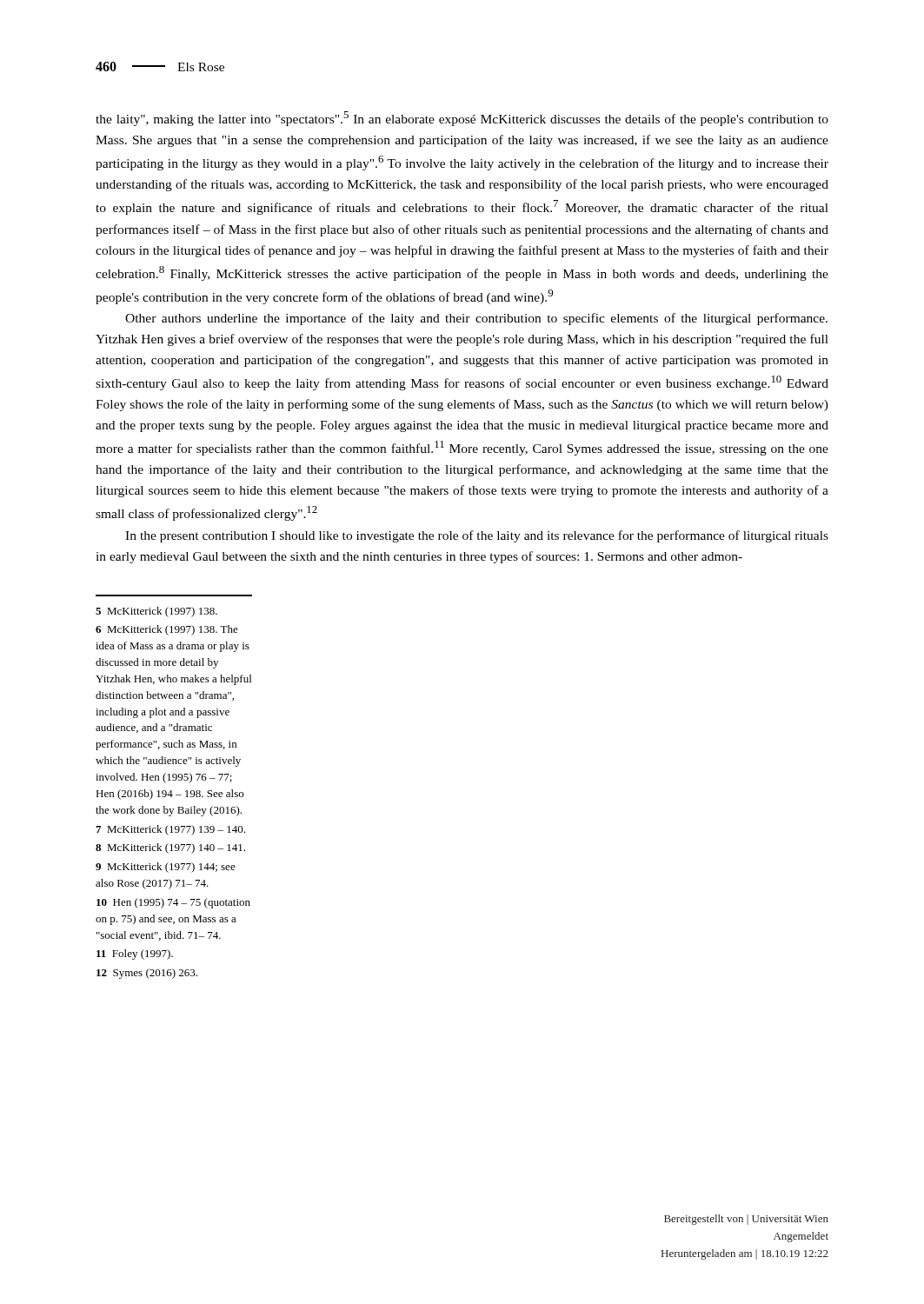Find the text block starting "9 McKitterick (1977) 144;"

tap(165, 875)
